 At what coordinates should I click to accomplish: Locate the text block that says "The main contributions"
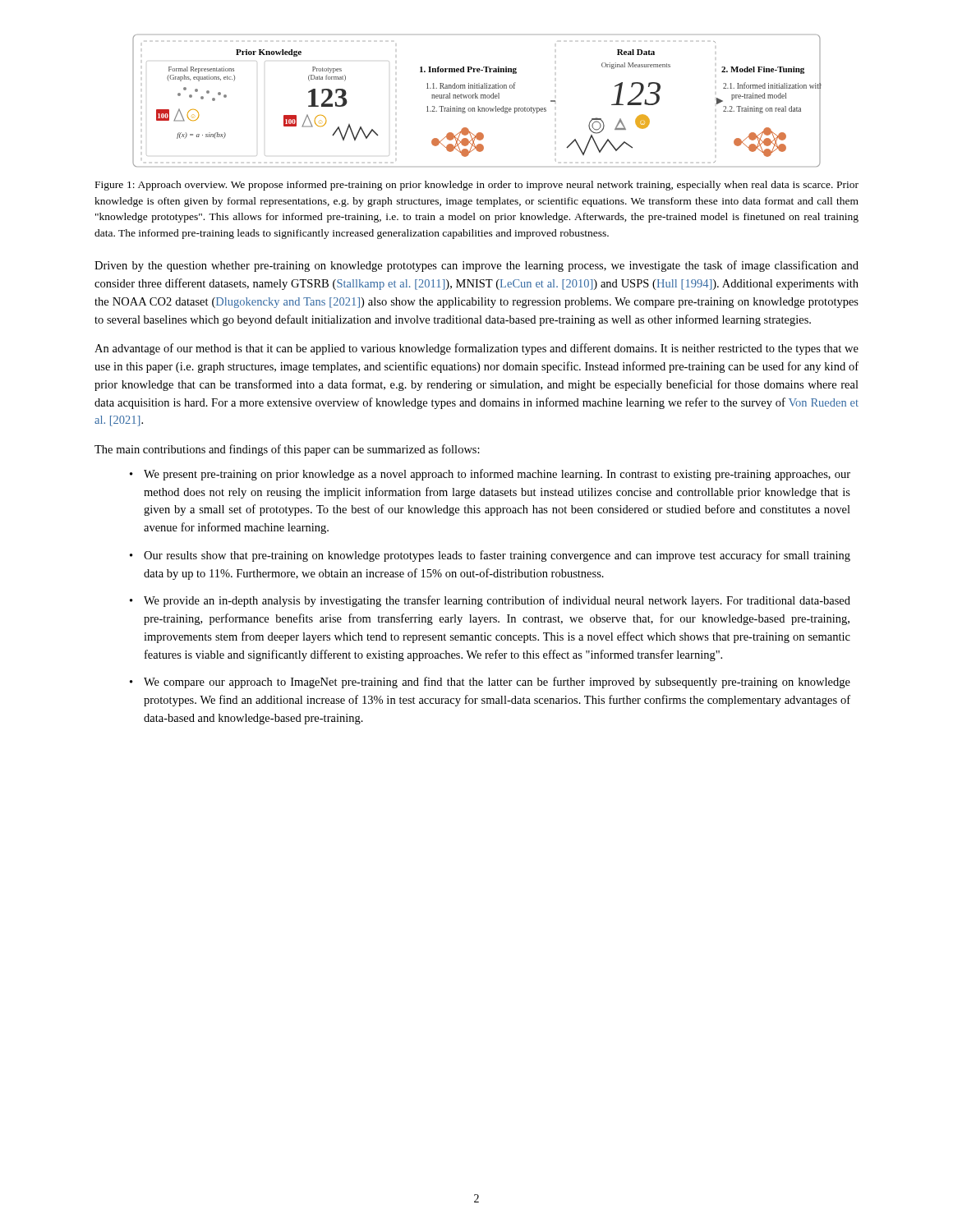pyautogui.click(x=287, y=449)
